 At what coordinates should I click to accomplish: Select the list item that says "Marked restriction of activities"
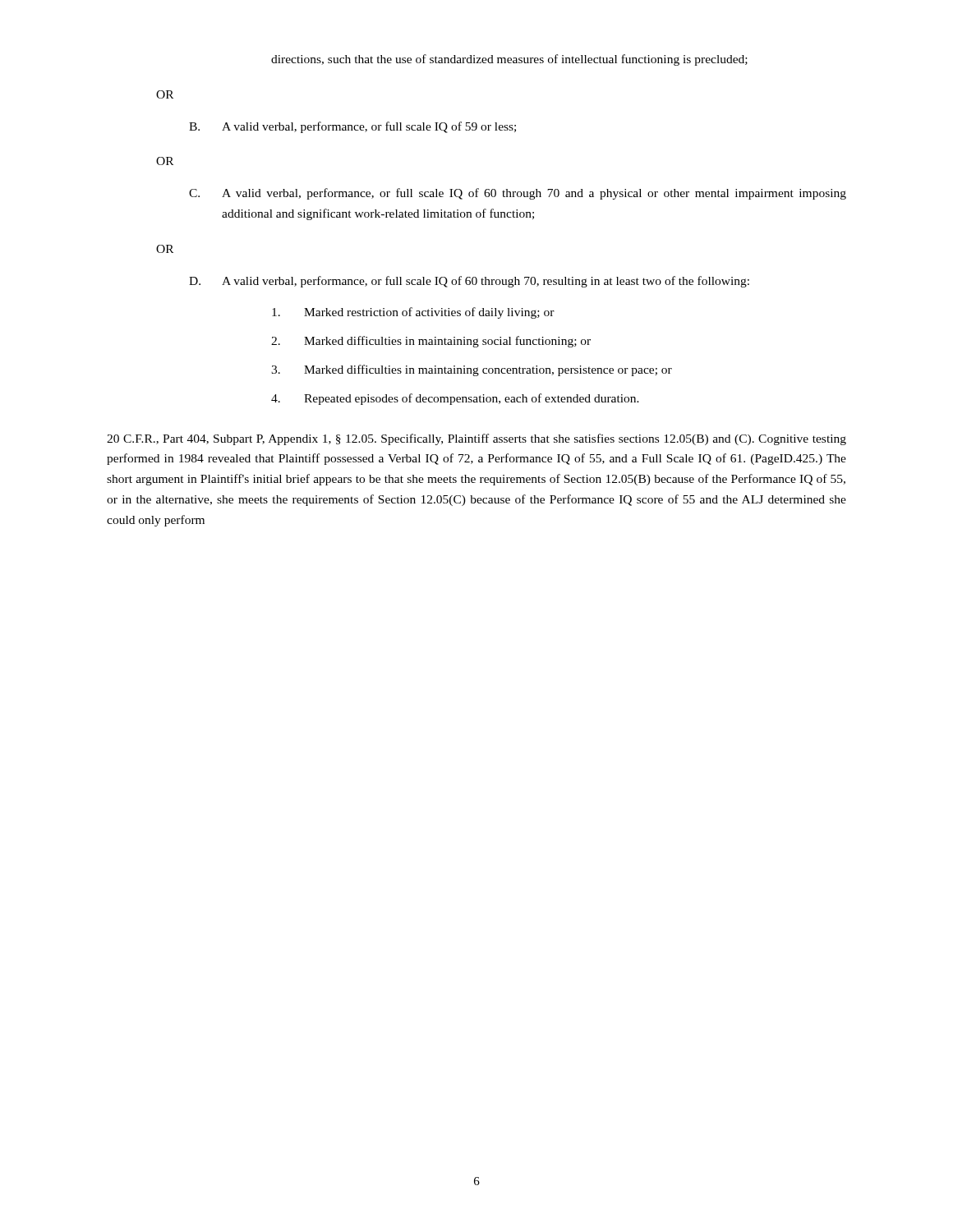pos(559,313)
